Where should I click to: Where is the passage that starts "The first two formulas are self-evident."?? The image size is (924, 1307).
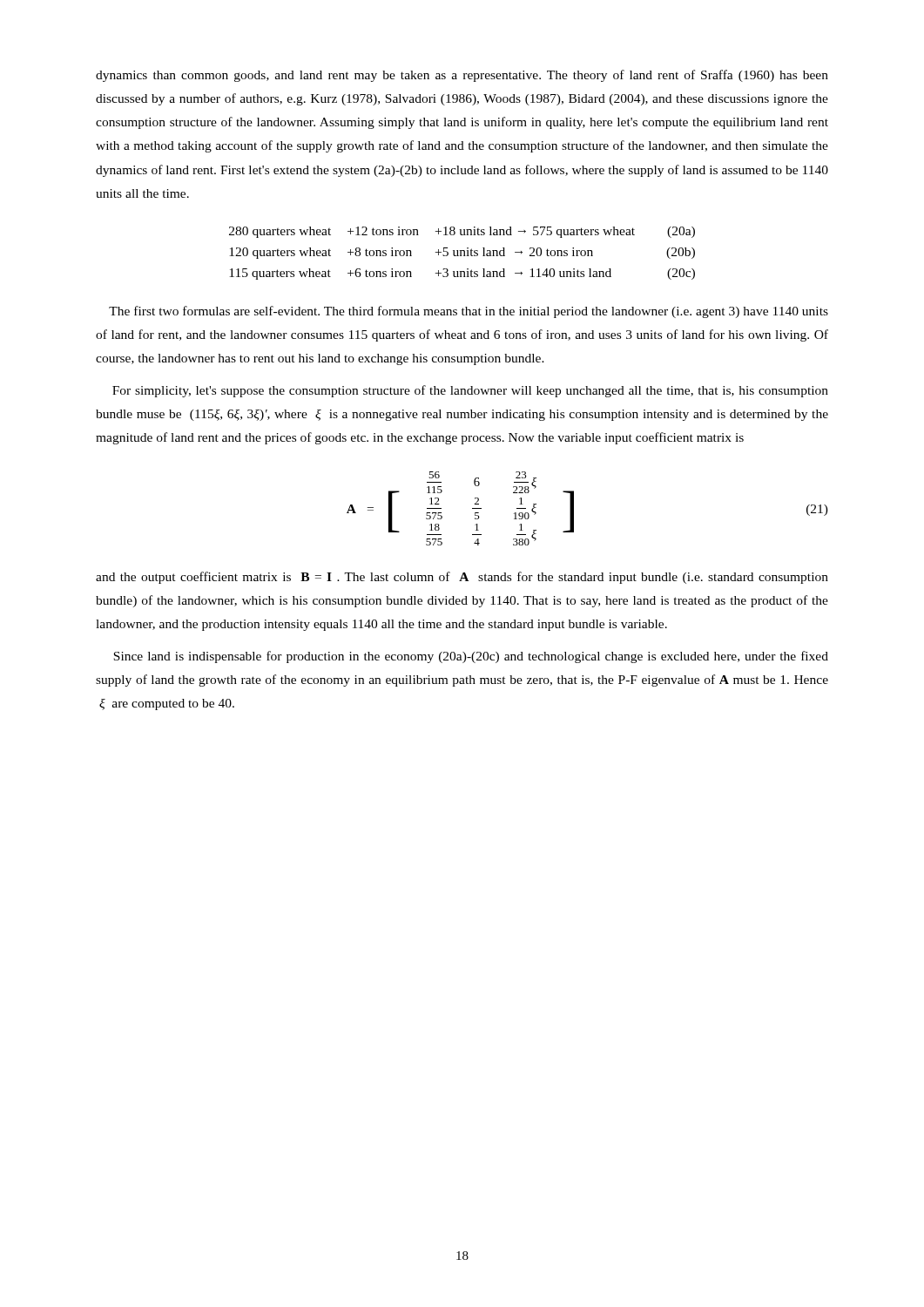pyautogui.click(x=462, y=334)
